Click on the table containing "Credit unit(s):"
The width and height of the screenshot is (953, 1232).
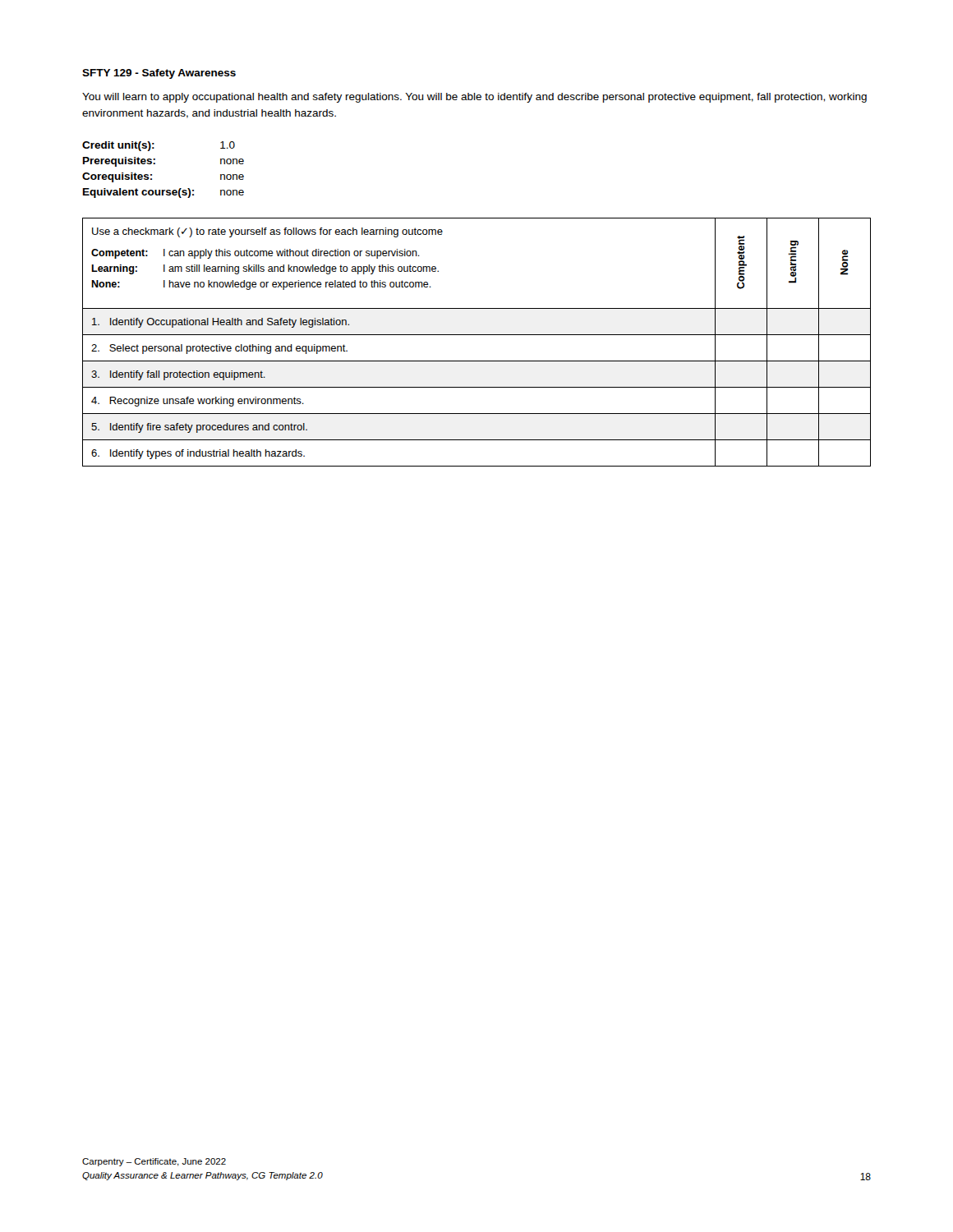[476, 168]
